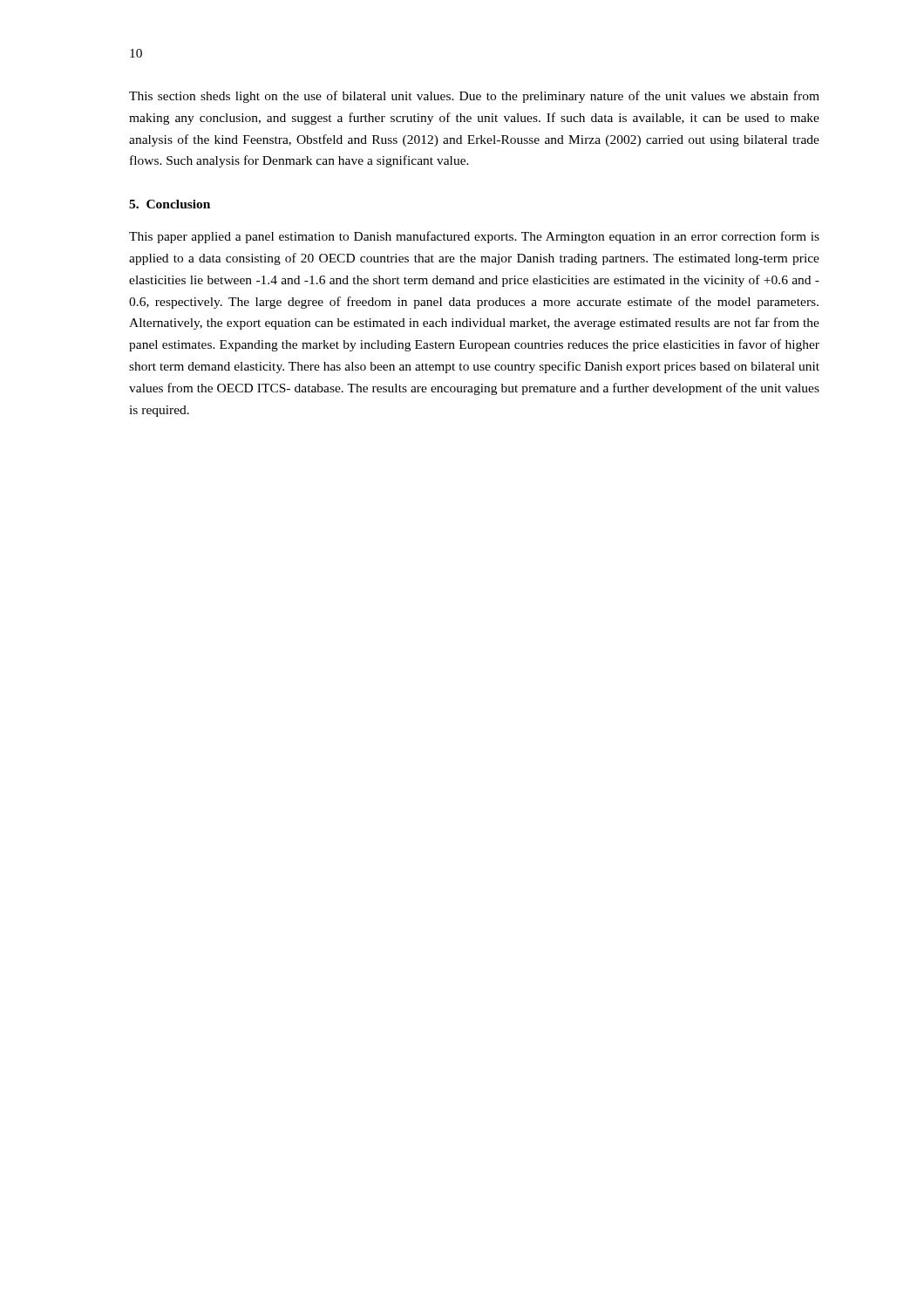Image resolution: width=924 pixels, height=1308 pixels.
Task: Select the region starting "5. Conclusion"
Action: [170, 204]
